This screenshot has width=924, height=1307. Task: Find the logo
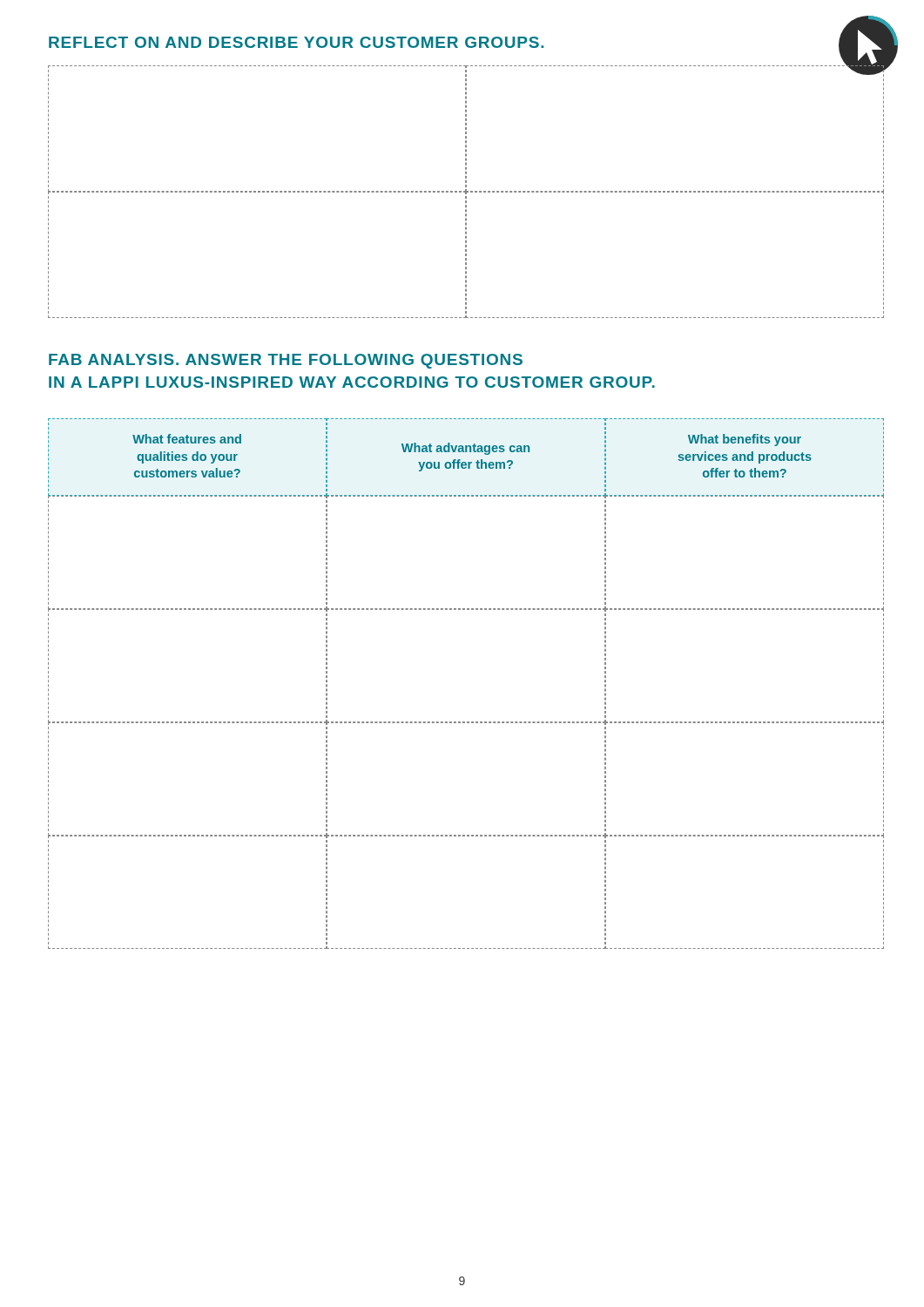pyautogui.click(x=868, y=45)
